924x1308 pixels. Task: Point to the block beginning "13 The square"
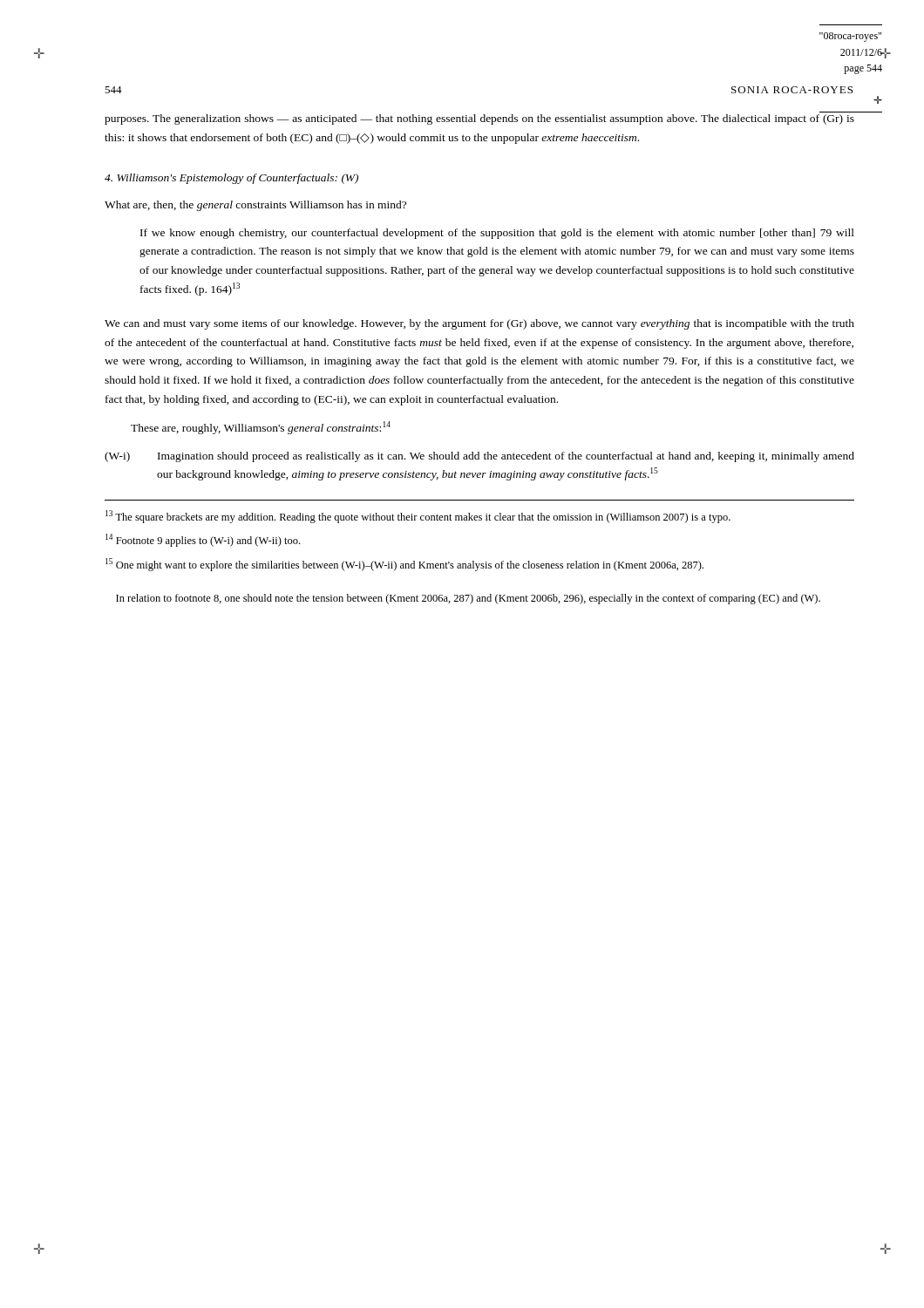pos(418,516)
